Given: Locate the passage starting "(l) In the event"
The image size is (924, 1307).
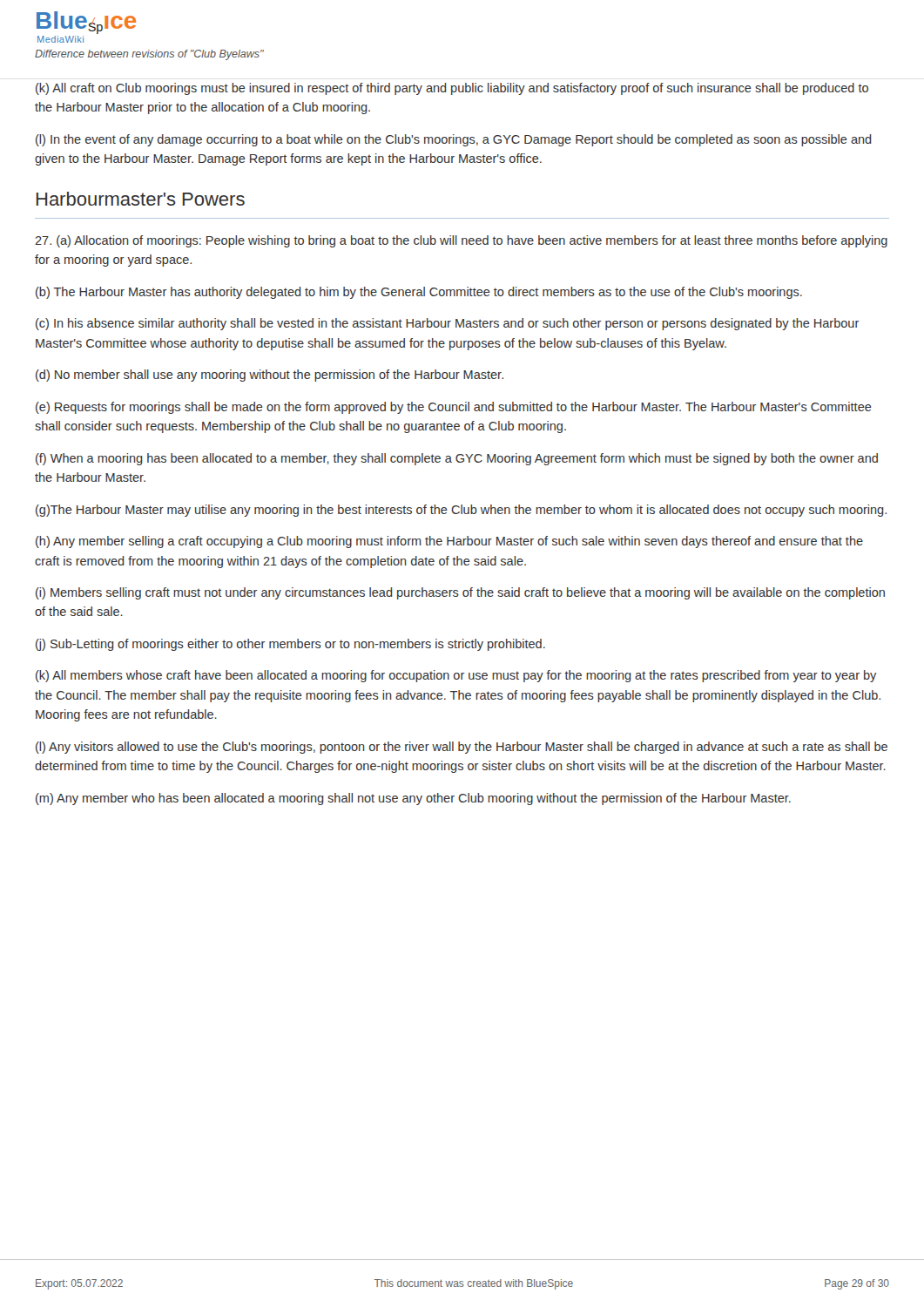Looking at the screenshot, I should 453,149.
